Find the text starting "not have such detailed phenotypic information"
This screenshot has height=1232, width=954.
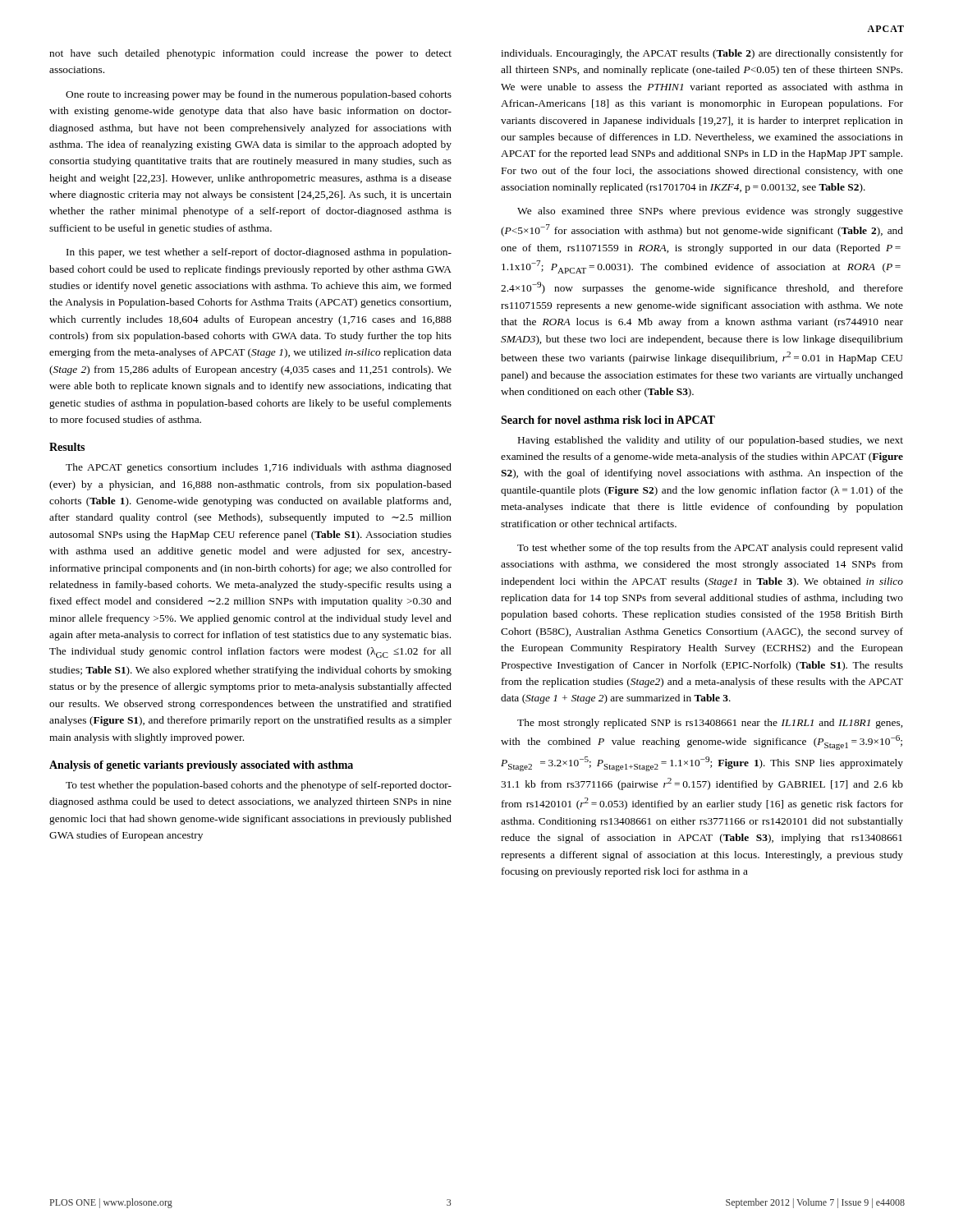pyautogui.click(x=250, y=237)
